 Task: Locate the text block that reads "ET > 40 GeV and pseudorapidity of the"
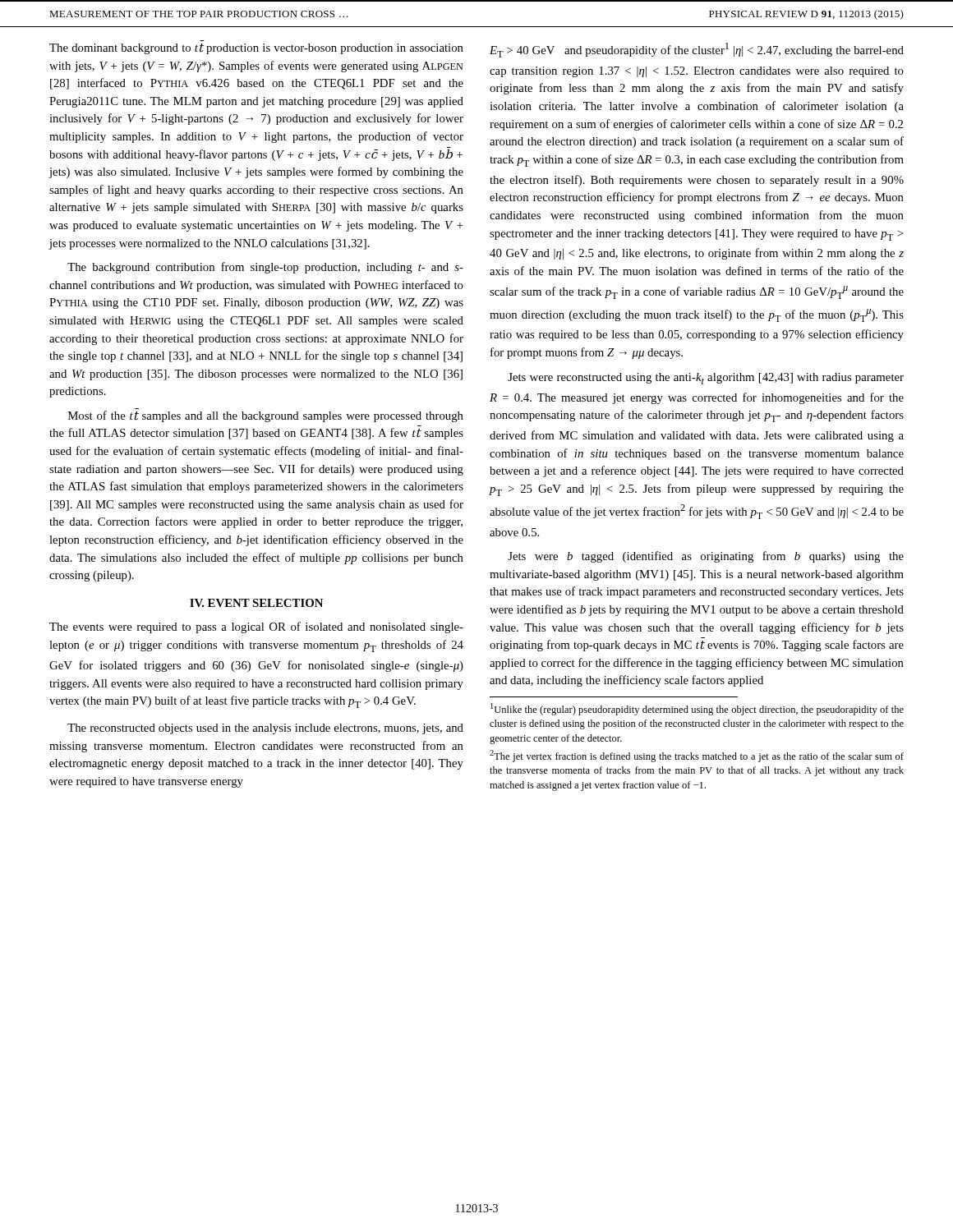697,365
